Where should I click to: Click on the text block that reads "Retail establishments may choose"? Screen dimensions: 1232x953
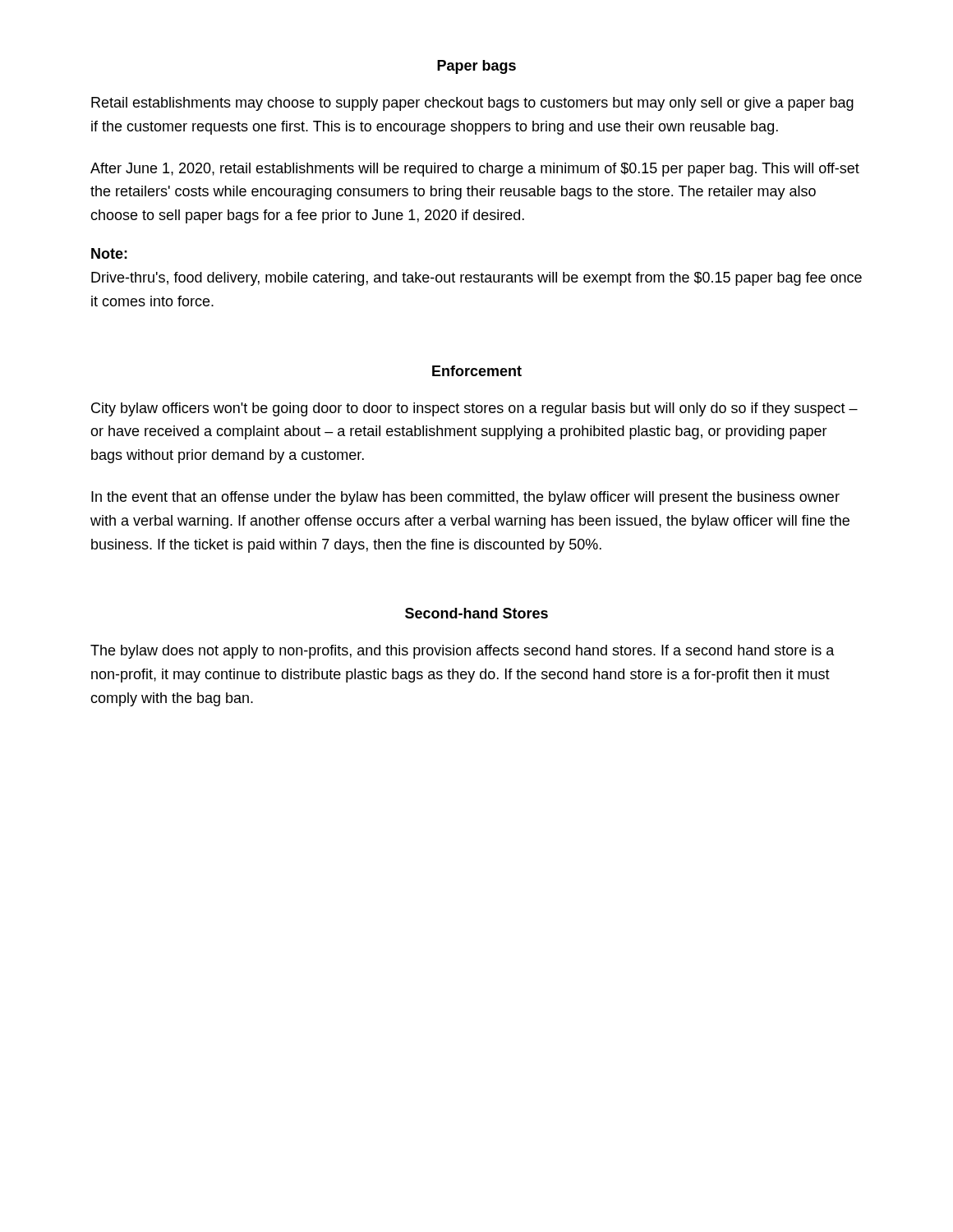[x=472, y=115]
